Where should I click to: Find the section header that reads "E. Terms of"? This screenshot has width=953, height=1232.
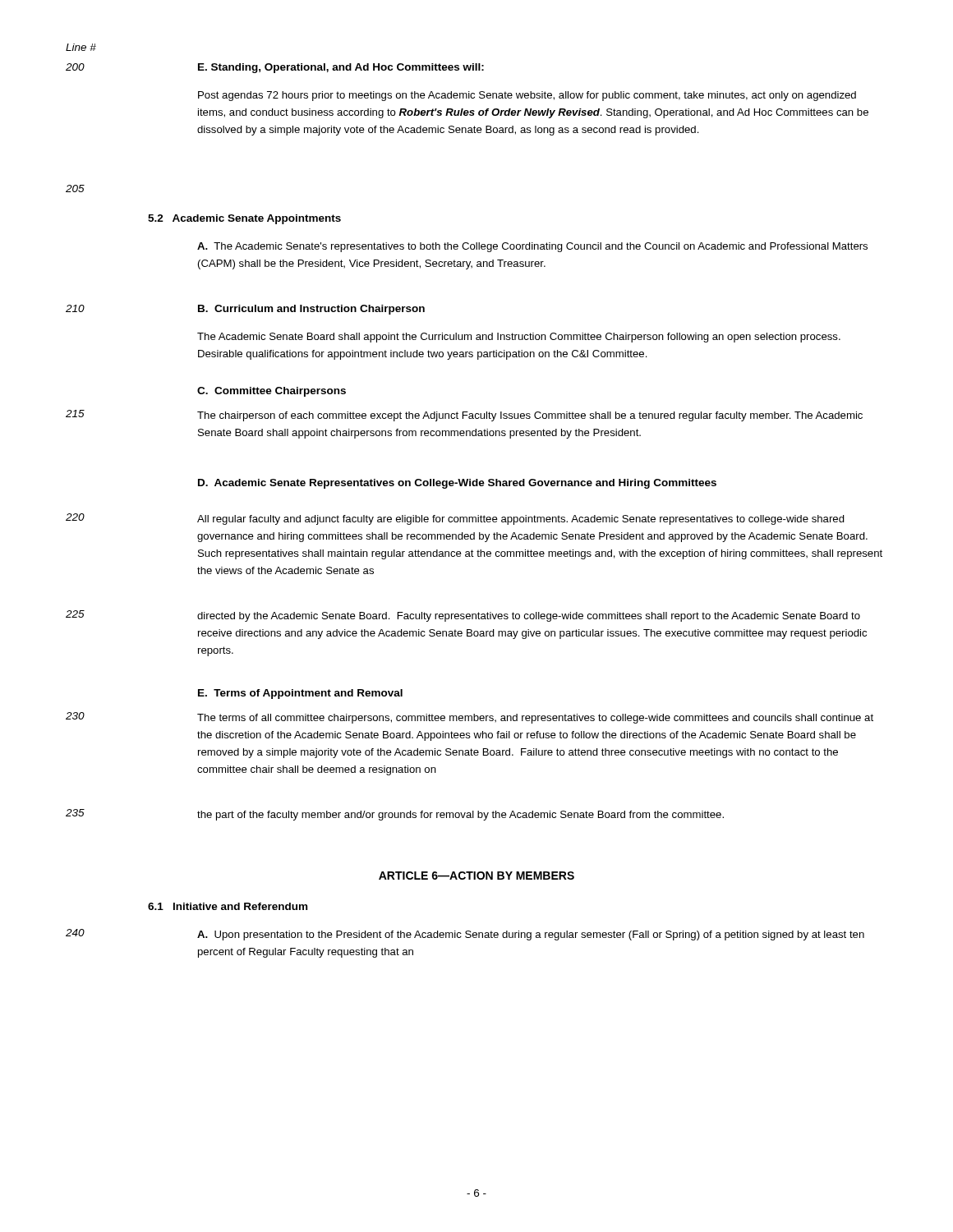click(300, 693)
